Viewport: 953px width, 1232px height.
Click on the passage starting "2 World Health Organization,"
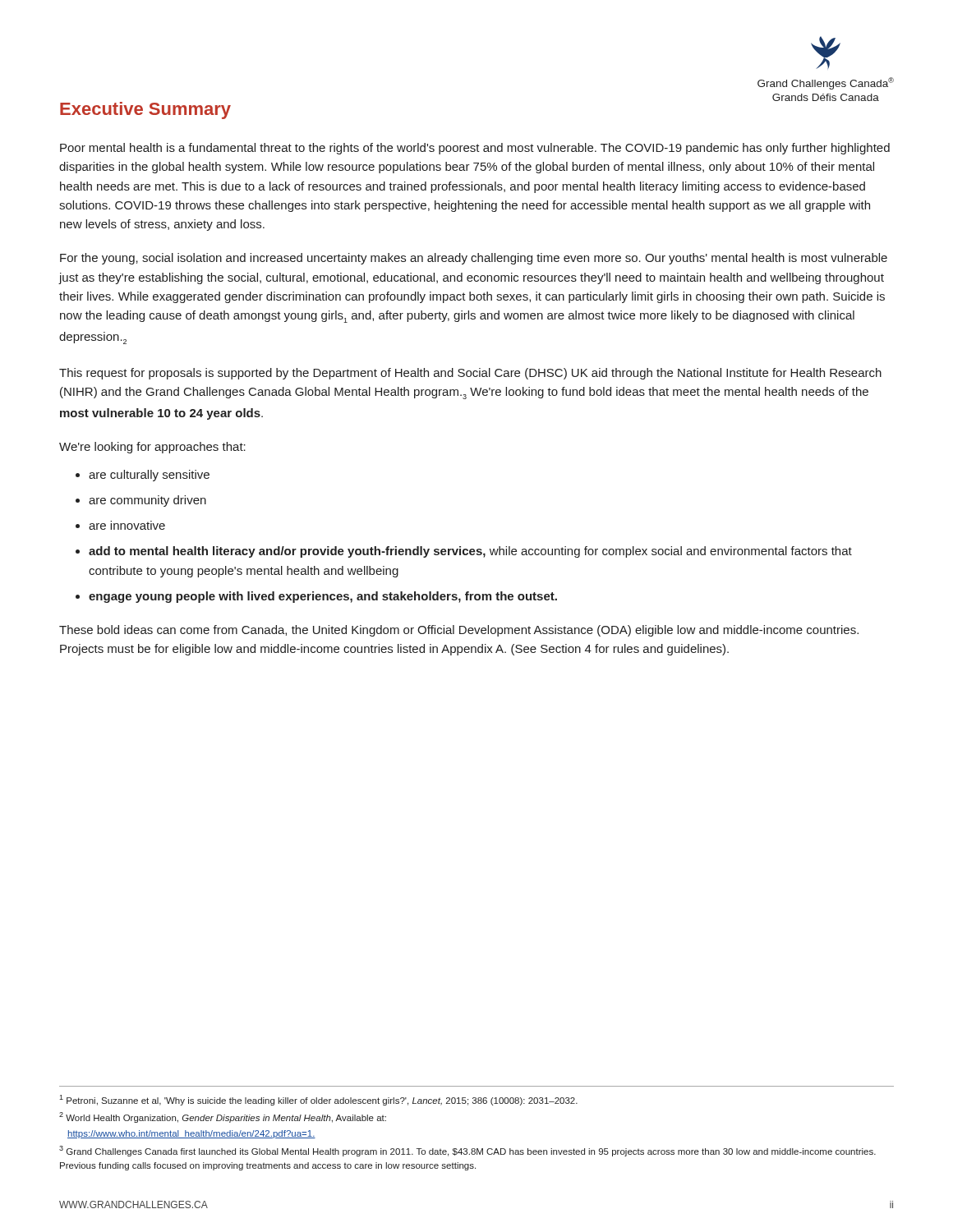point(223,1117)
